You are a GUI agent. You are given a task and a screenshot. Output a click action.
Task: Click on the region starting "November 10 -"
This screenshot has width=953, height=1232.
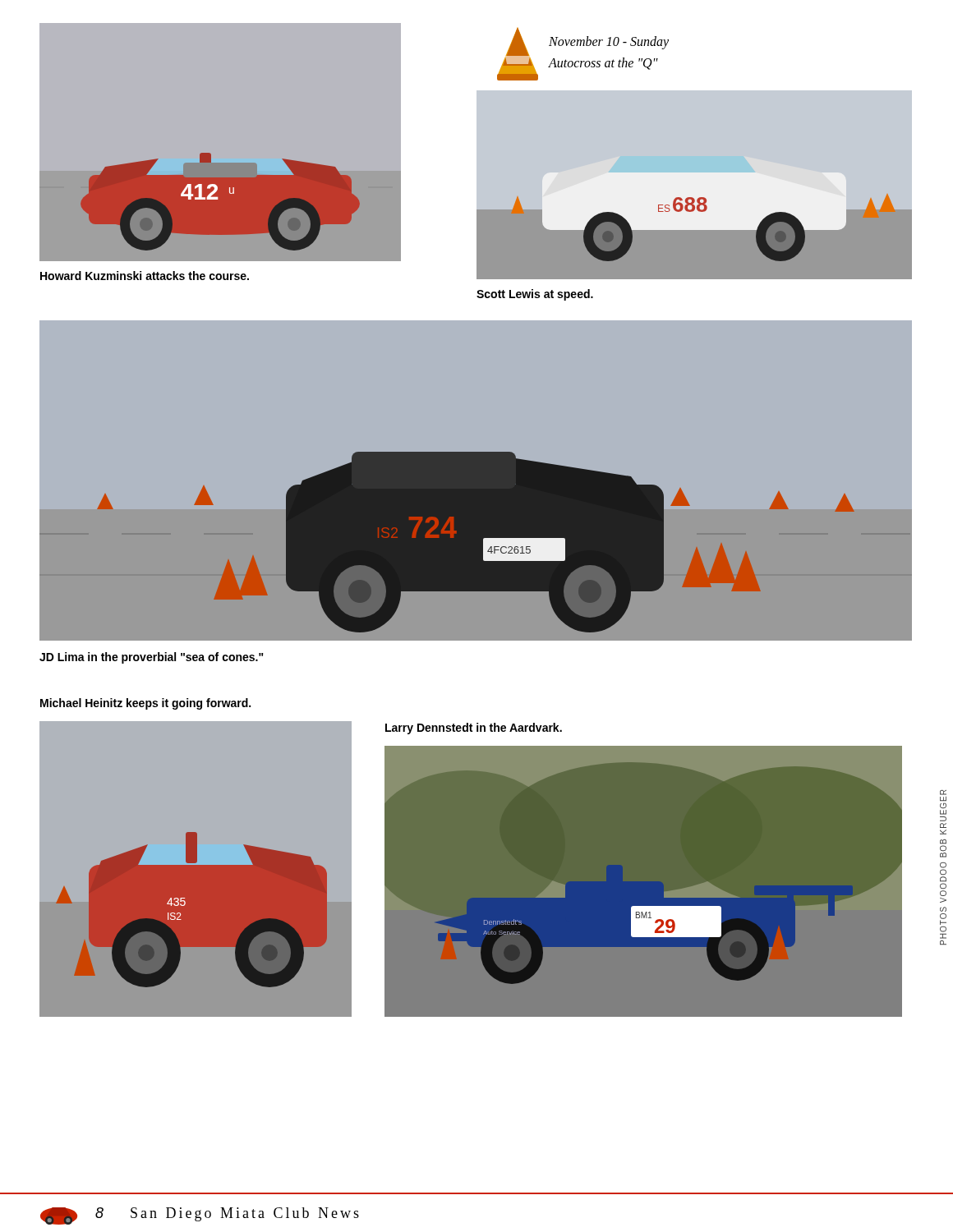click(x=609, y=52)
